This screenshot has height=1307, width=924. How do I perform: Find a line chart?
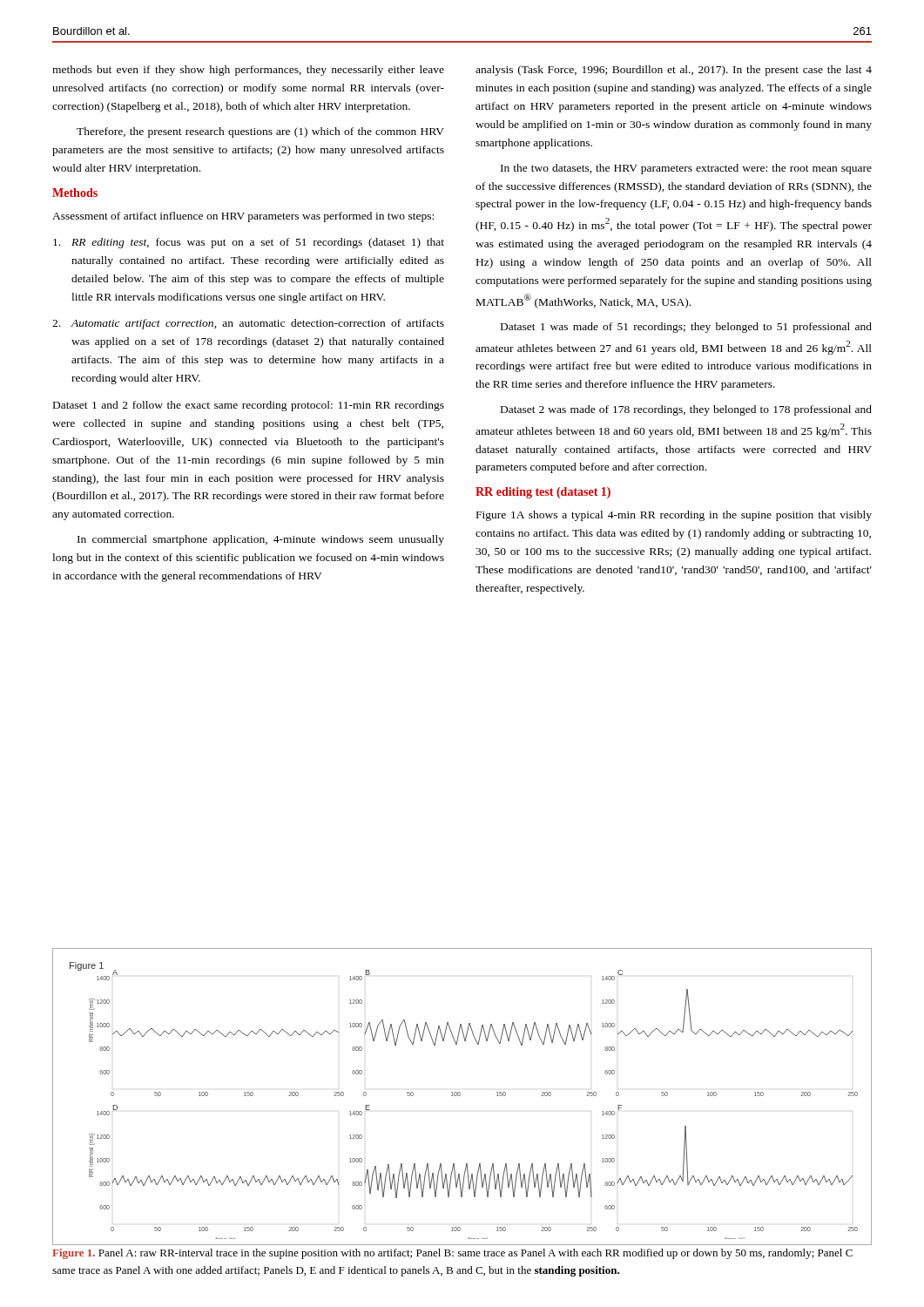462,1097
